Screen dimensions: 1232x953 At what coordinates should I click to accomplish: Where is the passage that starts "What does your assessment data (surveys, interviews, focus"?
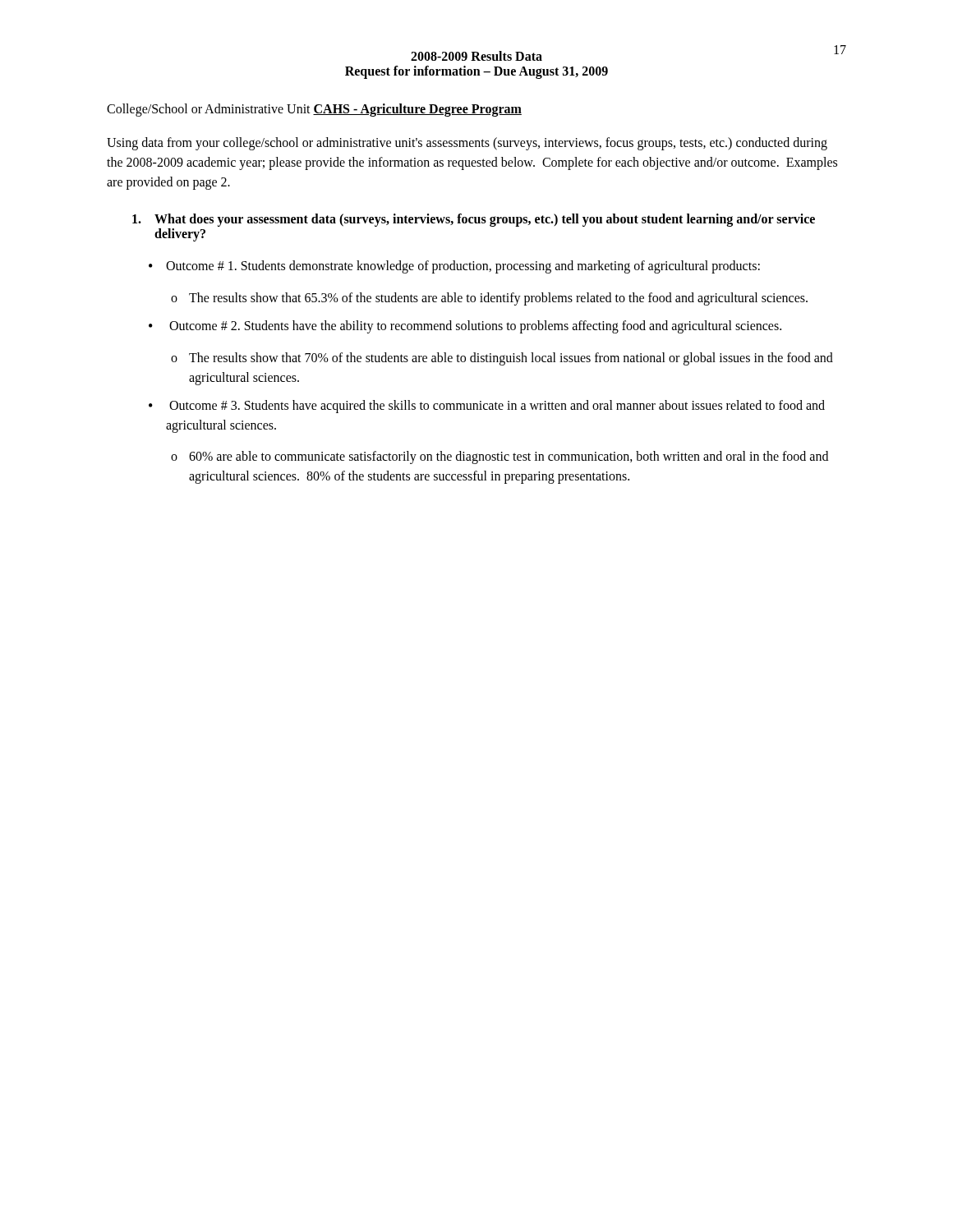[489, 227]
